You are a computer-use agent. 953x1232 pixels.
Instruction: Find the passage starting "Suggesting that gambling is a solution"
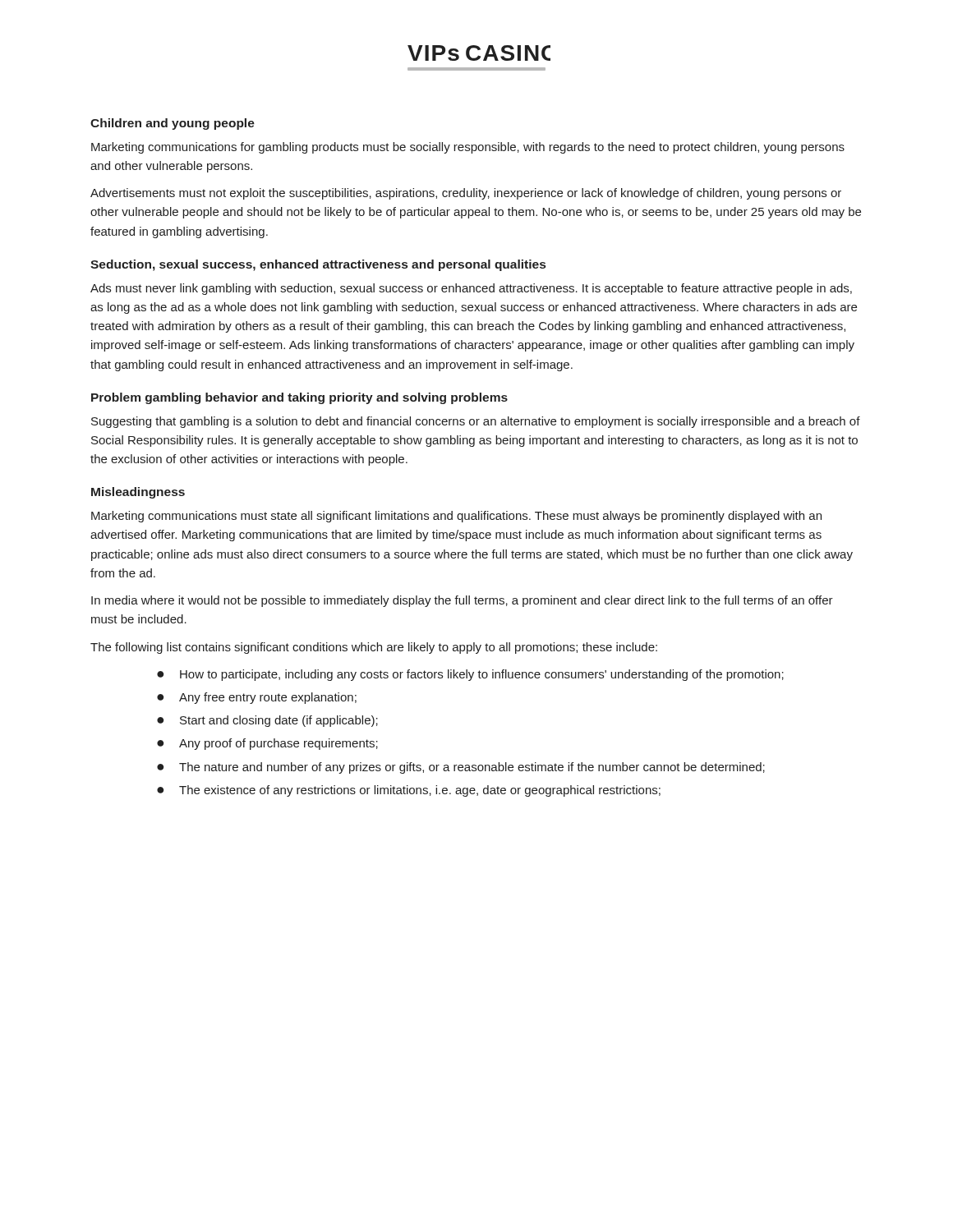pyautogui.click(x=475, y=440)
